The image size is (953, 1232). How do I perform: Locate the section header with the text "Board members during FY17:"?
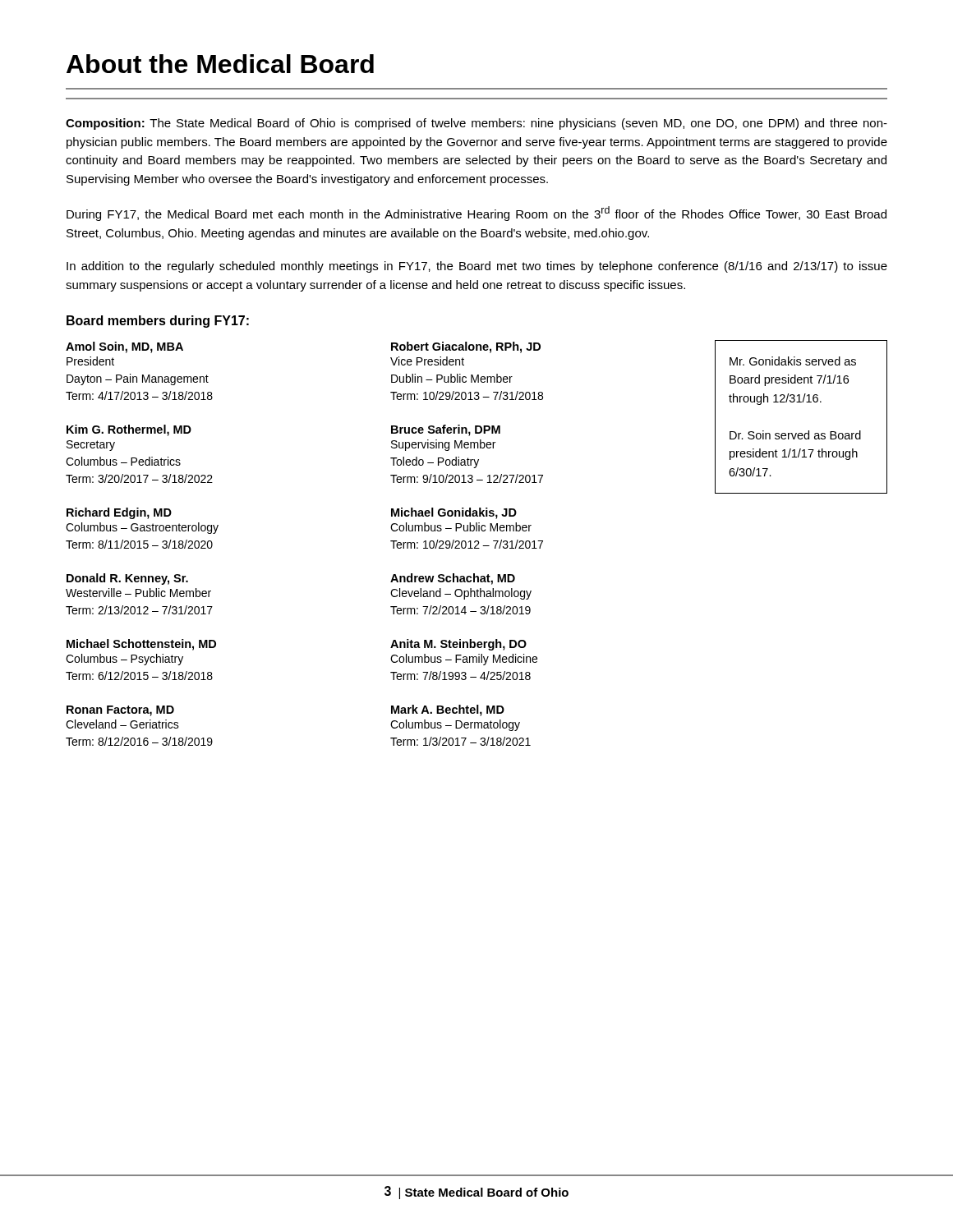(158, 321)
